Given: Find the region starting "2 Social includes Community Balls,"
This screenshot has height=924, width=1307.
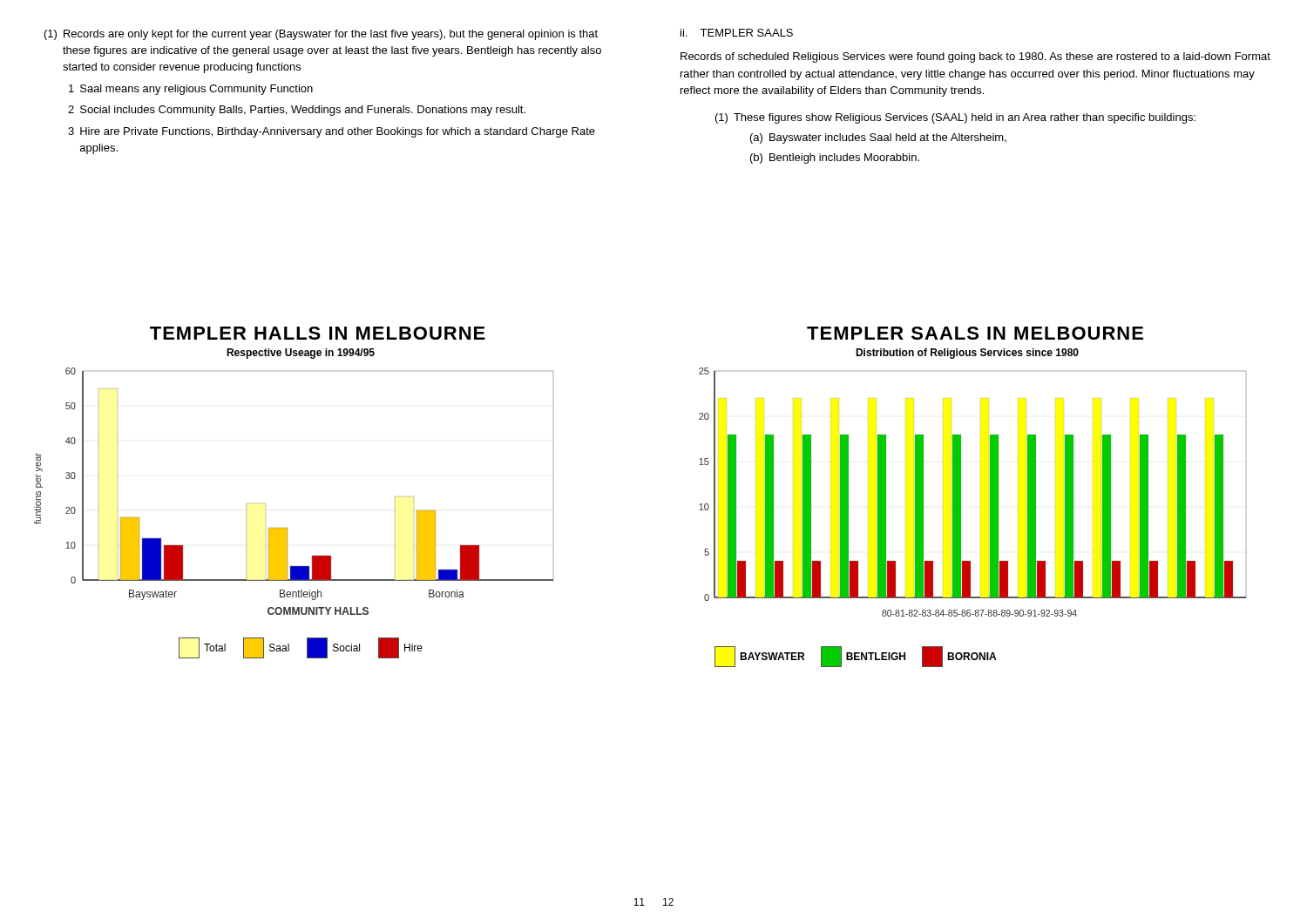Looking at the screenshot, I should pyautogui.click(x=297, y=110).
